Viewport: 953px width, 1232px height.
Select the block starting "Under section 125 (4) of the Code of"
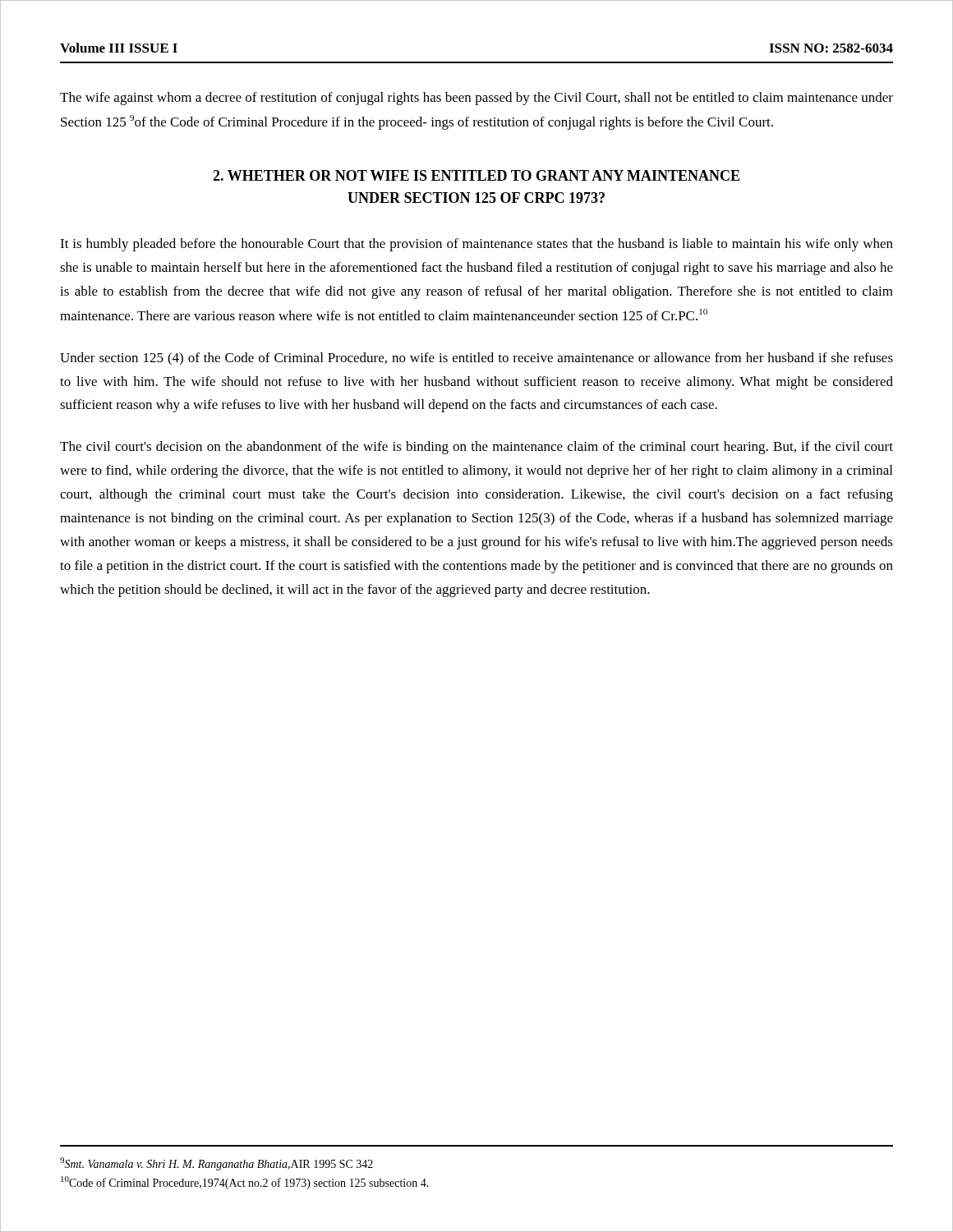476,381
